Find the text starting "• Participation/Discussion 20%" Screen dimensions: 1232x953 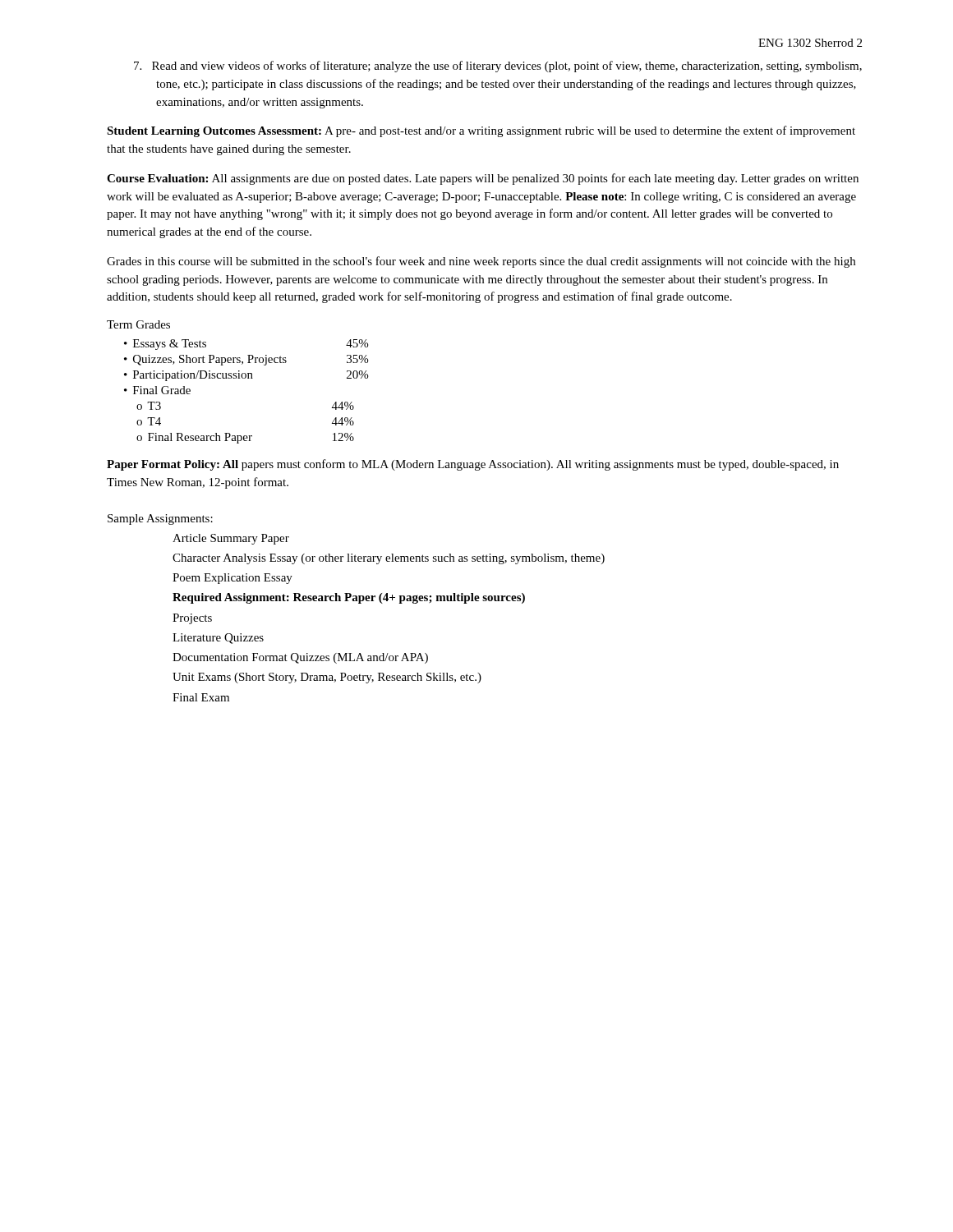[246, 375]
